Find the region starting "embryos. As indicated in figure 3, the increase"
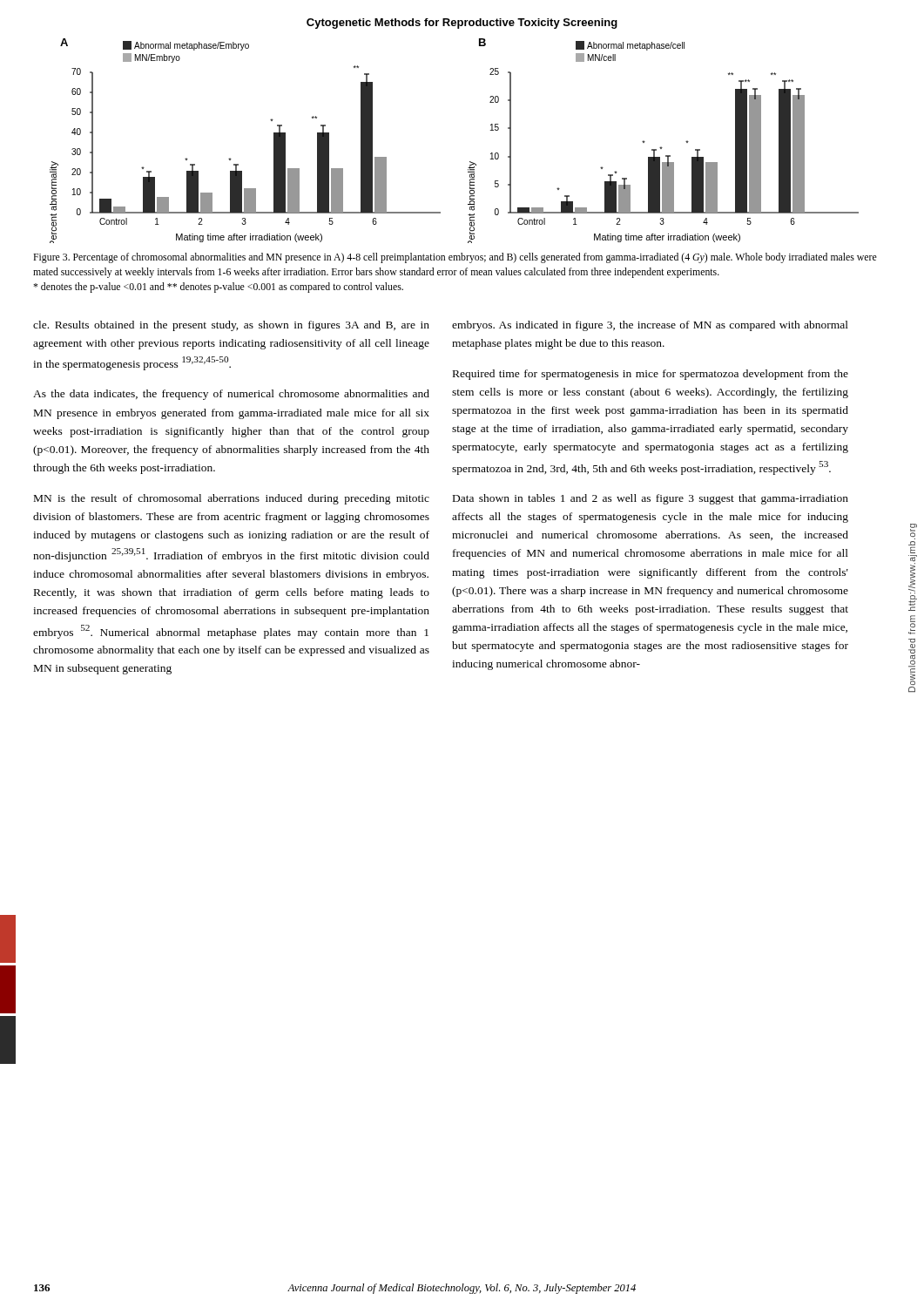 [x=650, y=494]
